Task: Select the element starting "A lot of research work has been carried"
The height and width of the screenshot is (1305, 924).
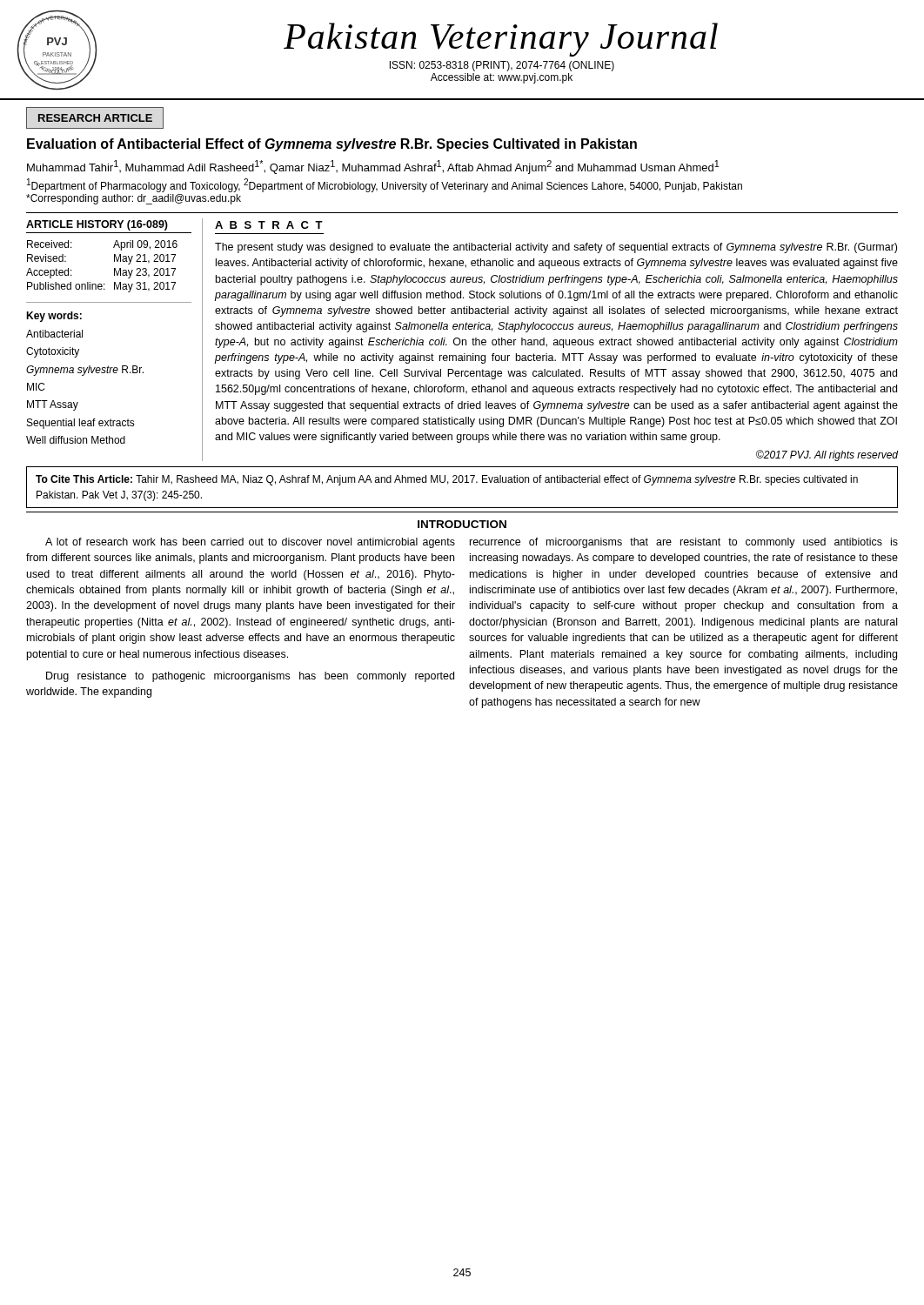Action: [241, 617]
